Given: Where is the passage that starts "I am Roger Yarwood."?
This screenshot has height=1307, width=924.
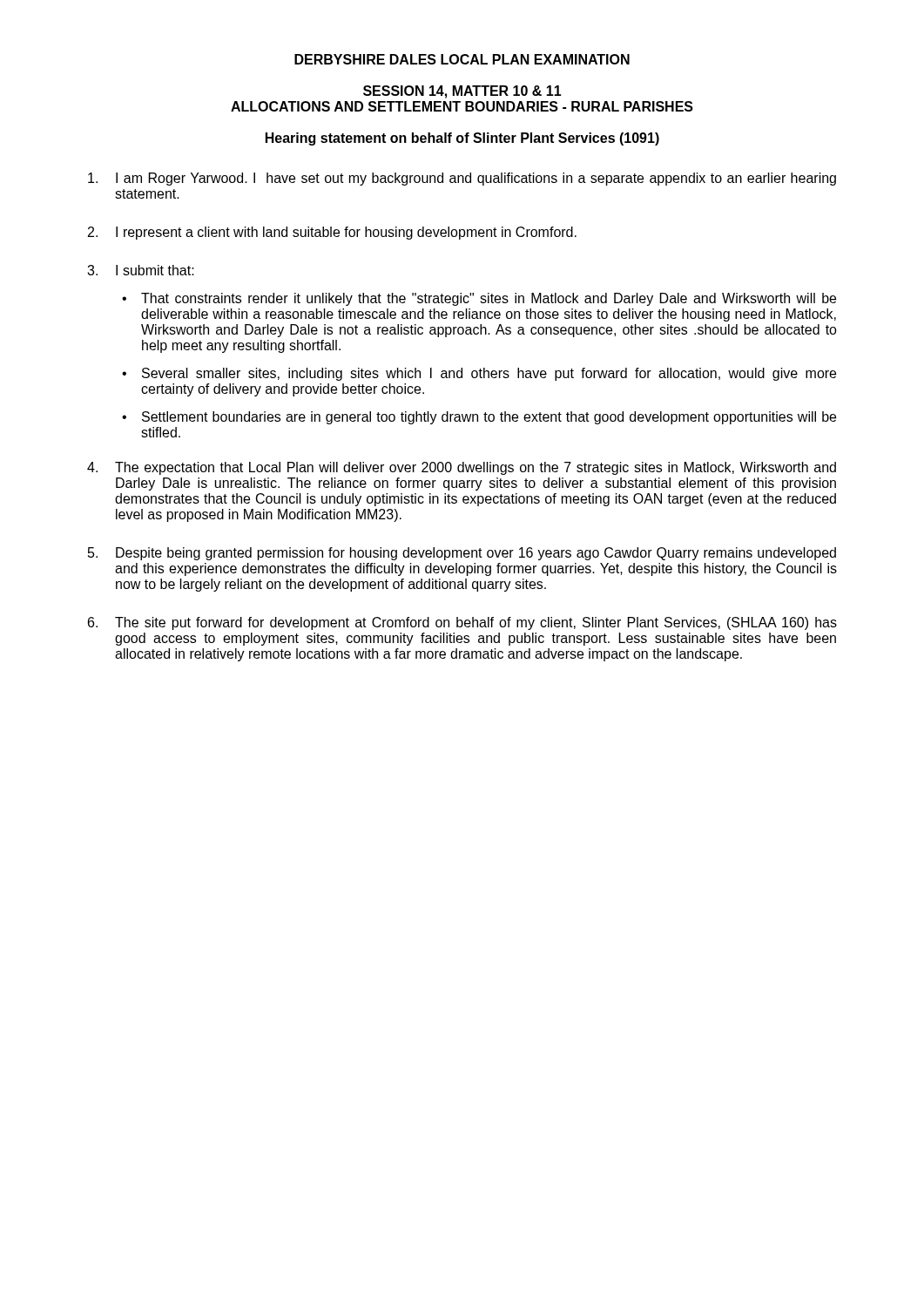Looking at the screenshot, I should pos(462,187).
